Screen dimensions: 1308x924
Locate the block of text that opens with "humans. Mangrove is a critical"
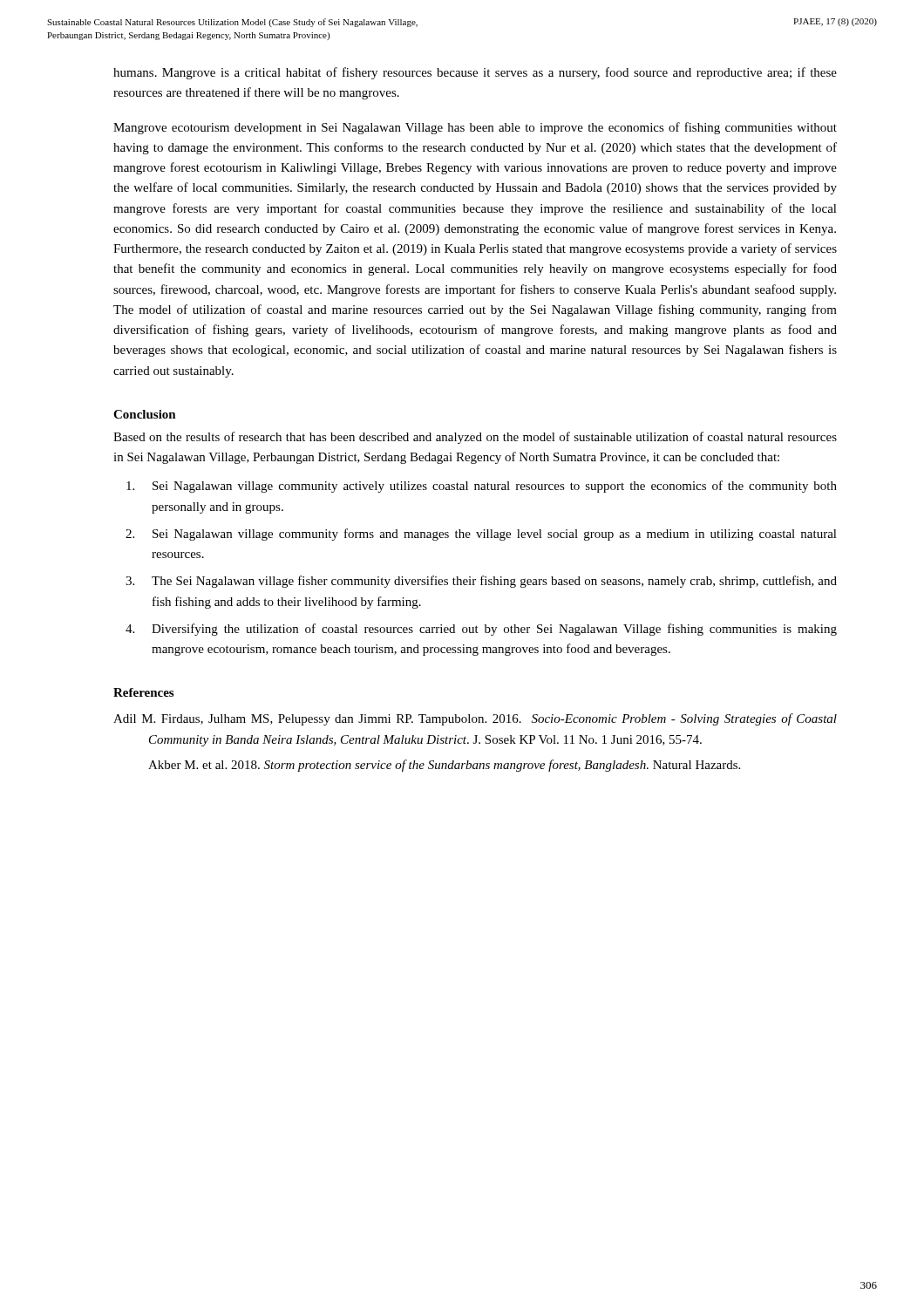click(x=475, y=83)
